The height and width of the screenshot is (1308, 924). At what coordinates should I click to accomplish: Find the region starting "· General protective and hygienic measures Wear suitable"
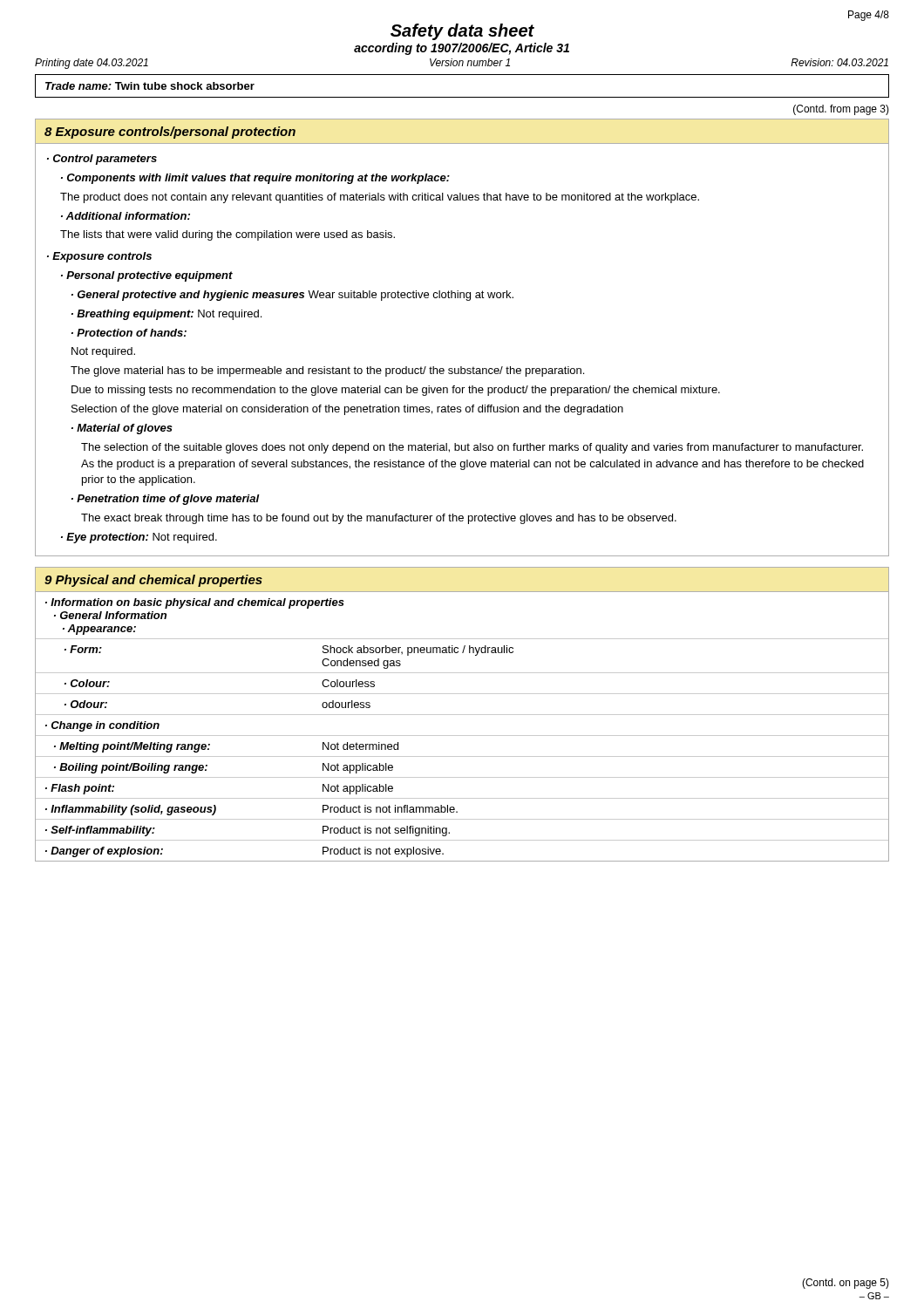coord(293,294)
